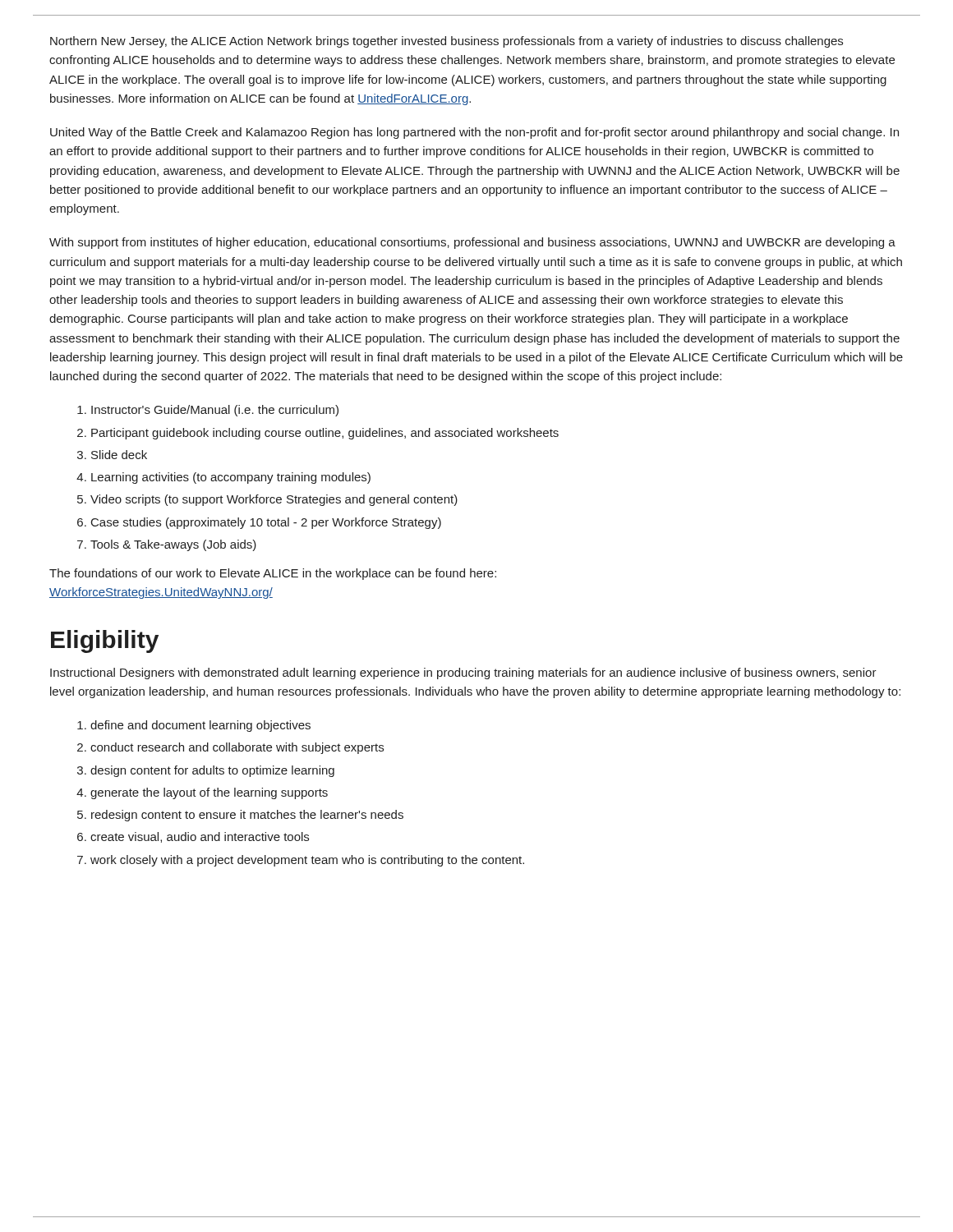Select the element starting "define and document learning"
This screenshot has width=953, height=1232.
201,725
